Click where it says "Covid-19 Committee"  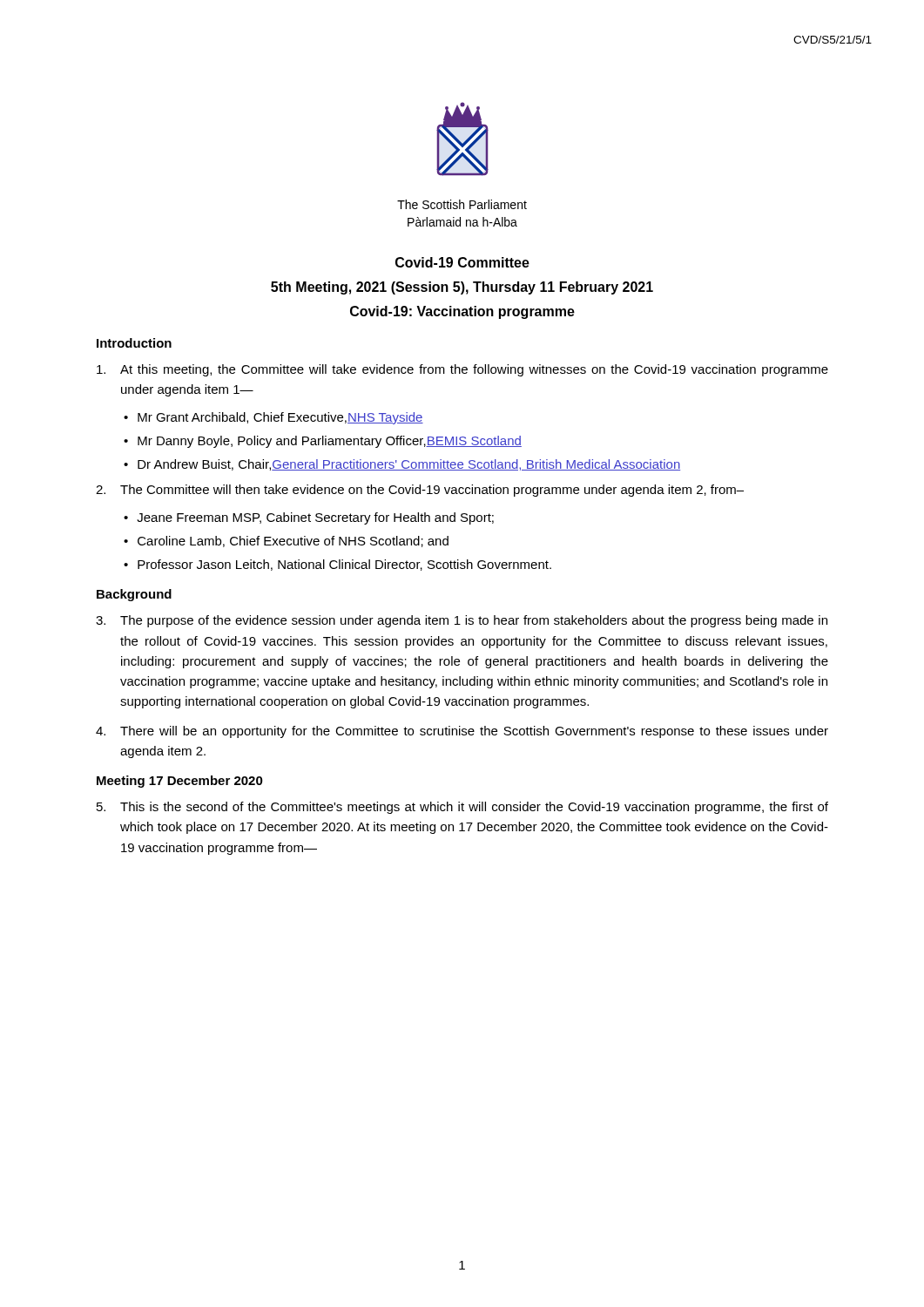(462, 263)
